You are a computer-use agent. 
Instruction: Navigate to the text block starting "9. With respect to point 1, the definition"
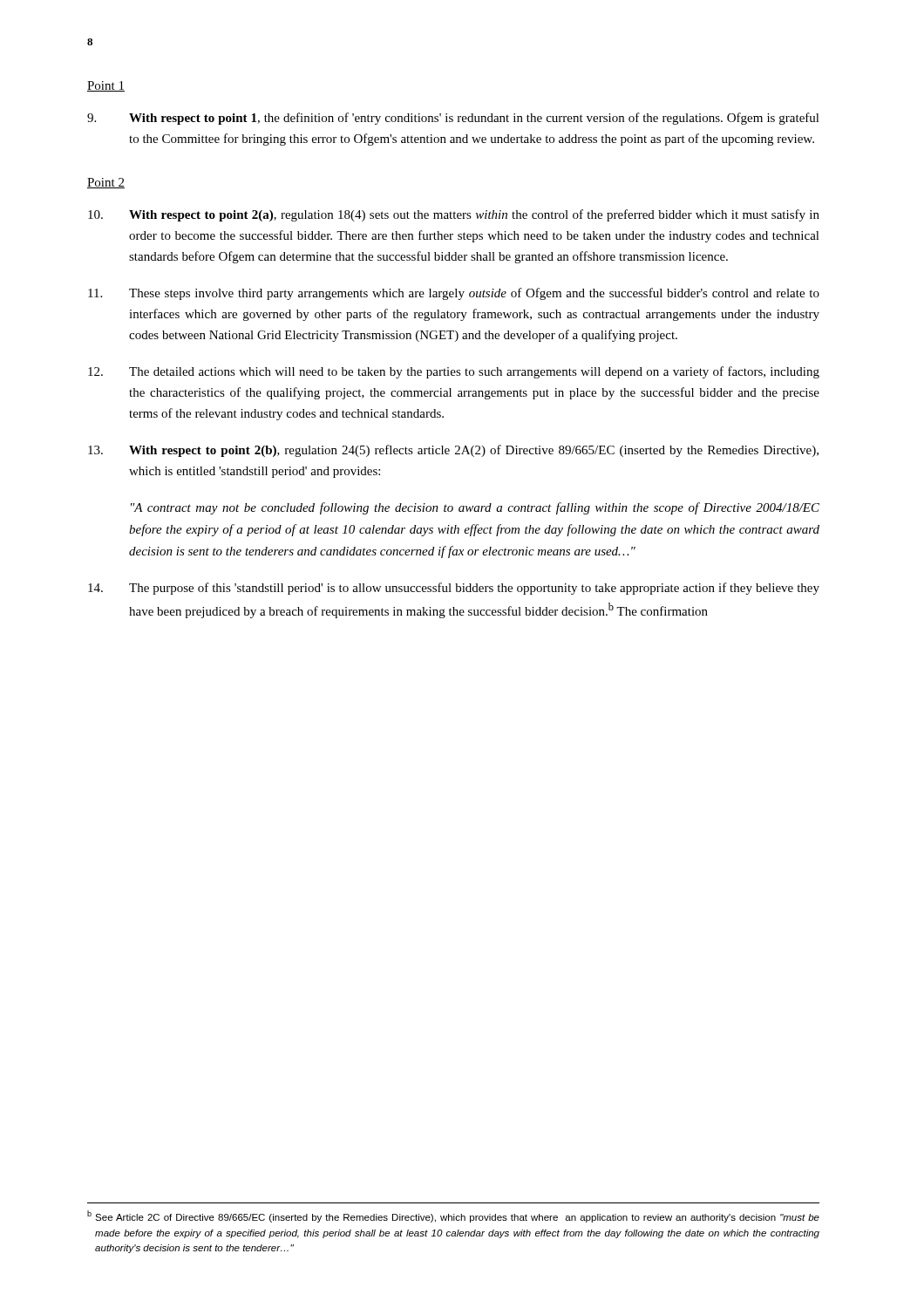(x=453, y=128)
